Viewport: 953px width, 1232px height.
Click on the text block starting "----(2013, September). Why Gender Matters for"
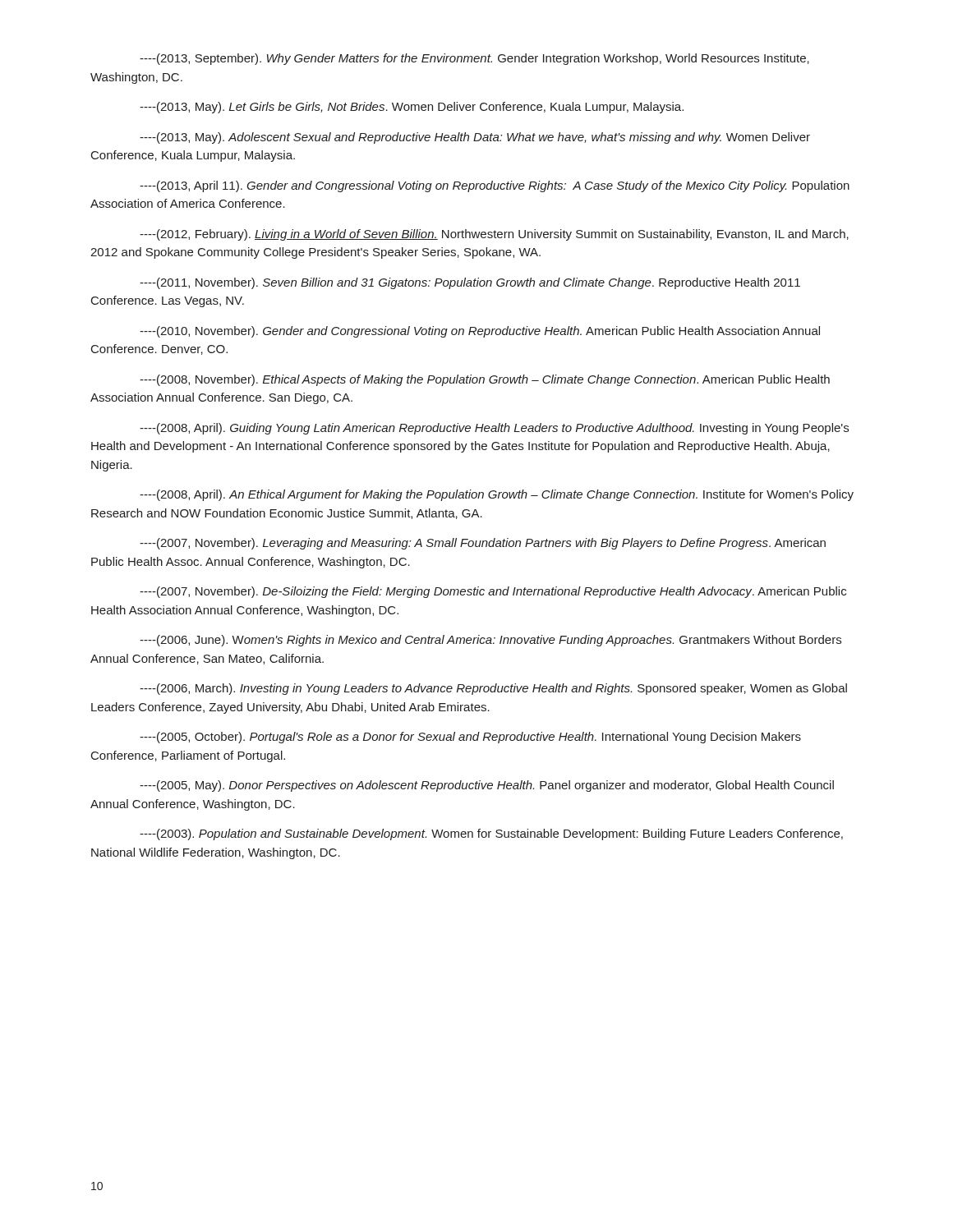[x=476, y=68]
